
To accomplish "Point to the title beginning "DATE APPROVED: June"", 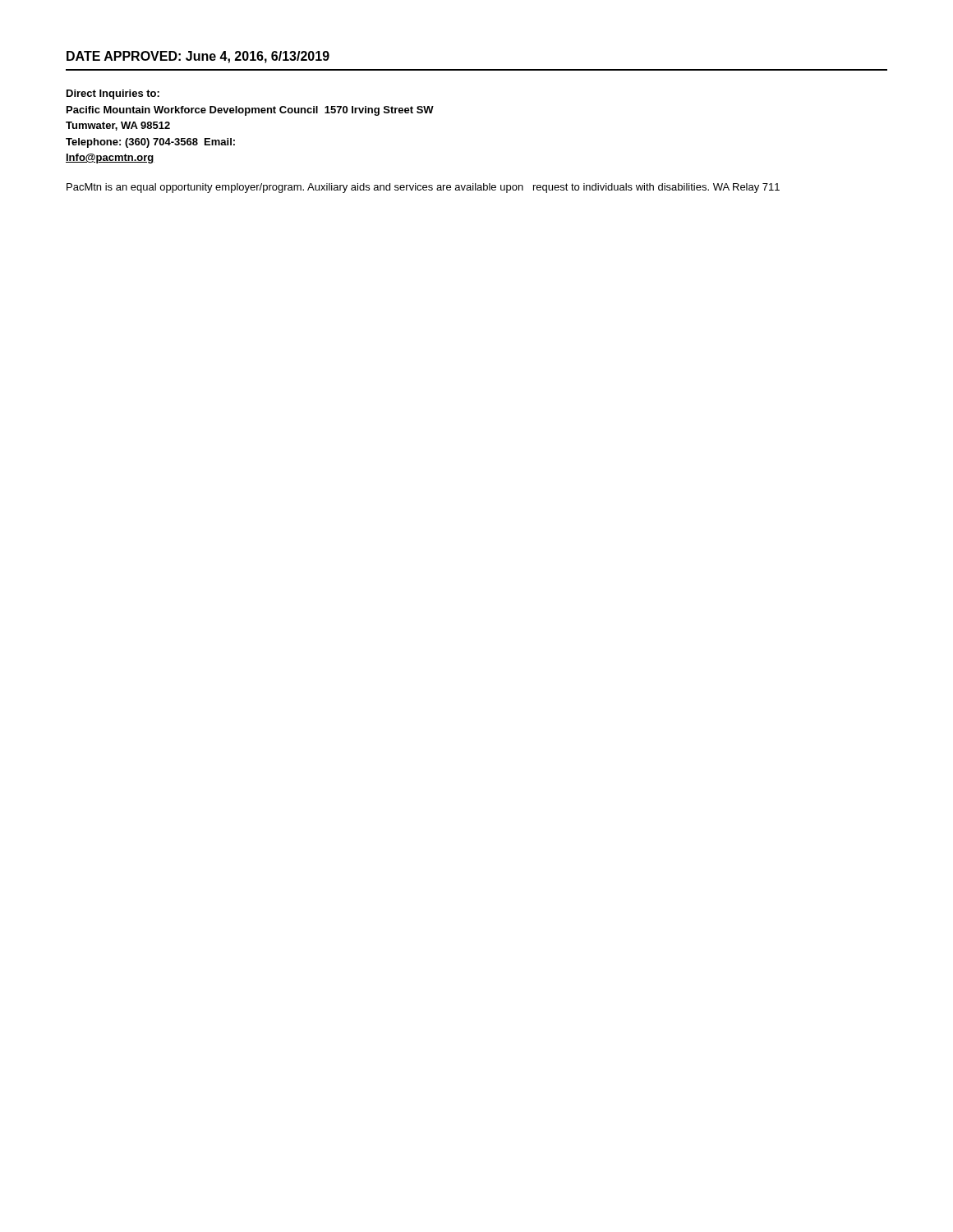I will pos(476,57).
